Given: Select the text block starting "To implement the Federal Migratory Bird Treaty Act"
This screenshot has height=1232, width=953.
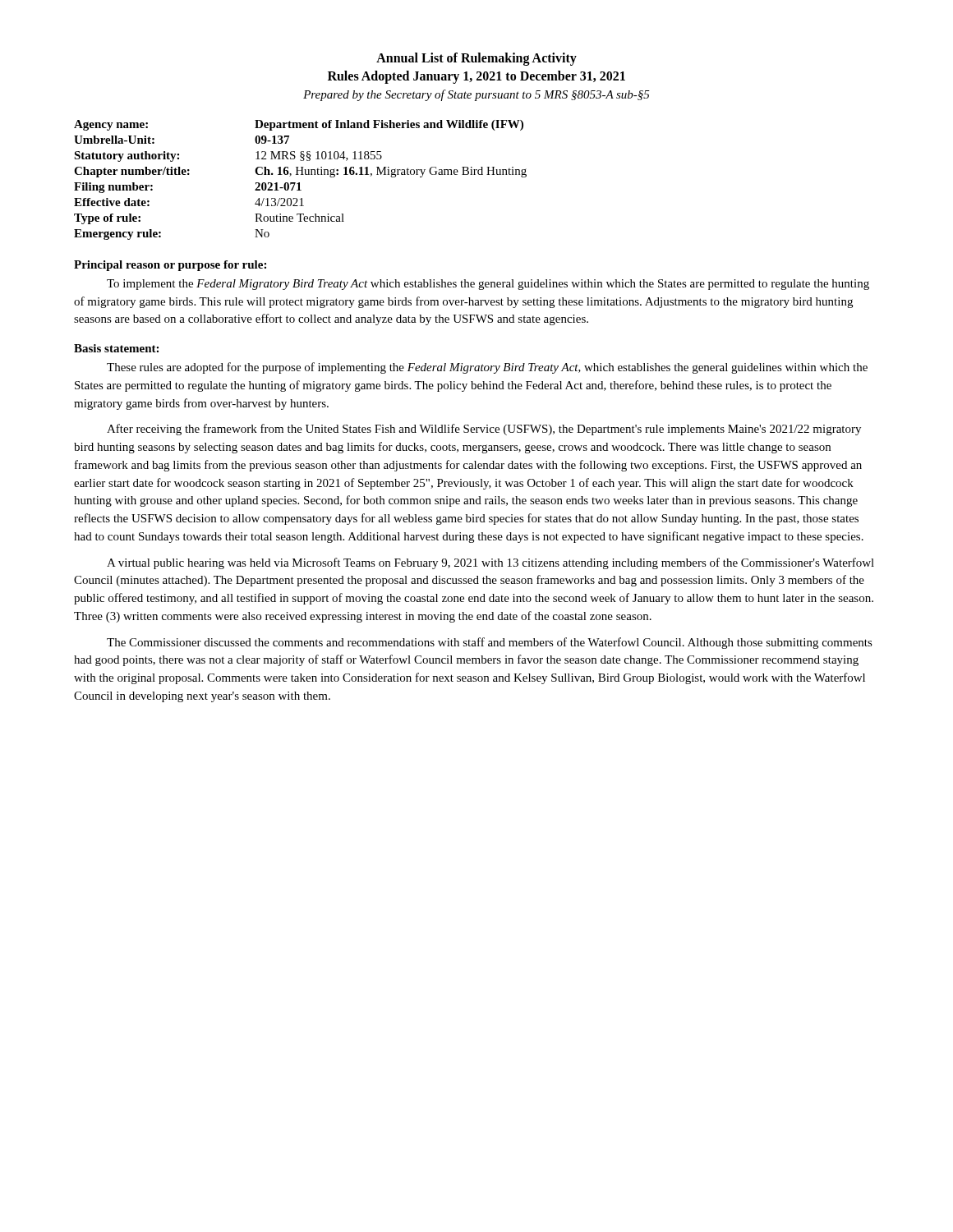Looking at the screenshot, I should (472, 301).
